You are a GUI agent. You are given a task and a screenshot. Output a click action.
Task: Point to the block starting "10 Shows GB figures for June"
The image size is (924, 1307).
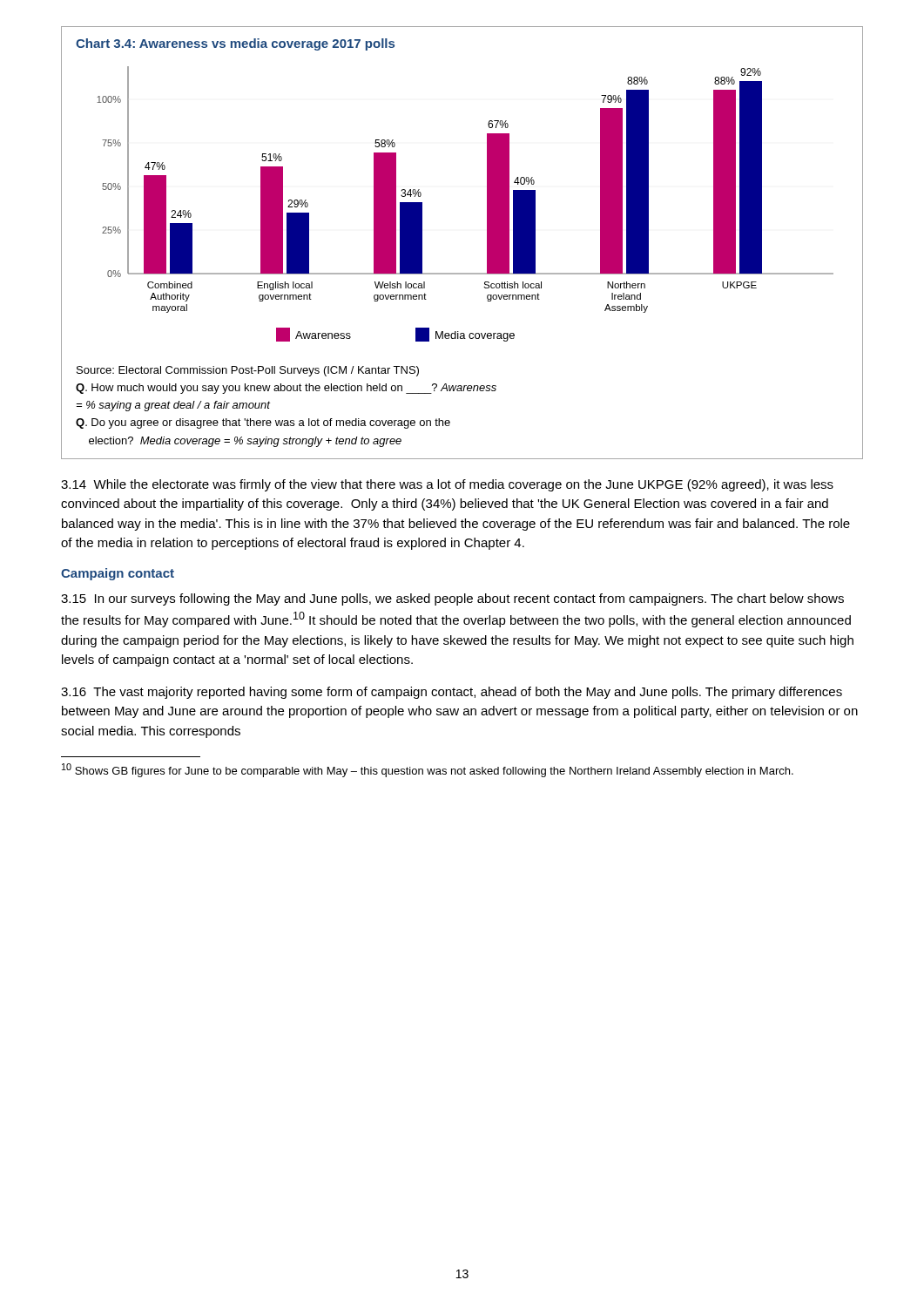pos(427,770)
